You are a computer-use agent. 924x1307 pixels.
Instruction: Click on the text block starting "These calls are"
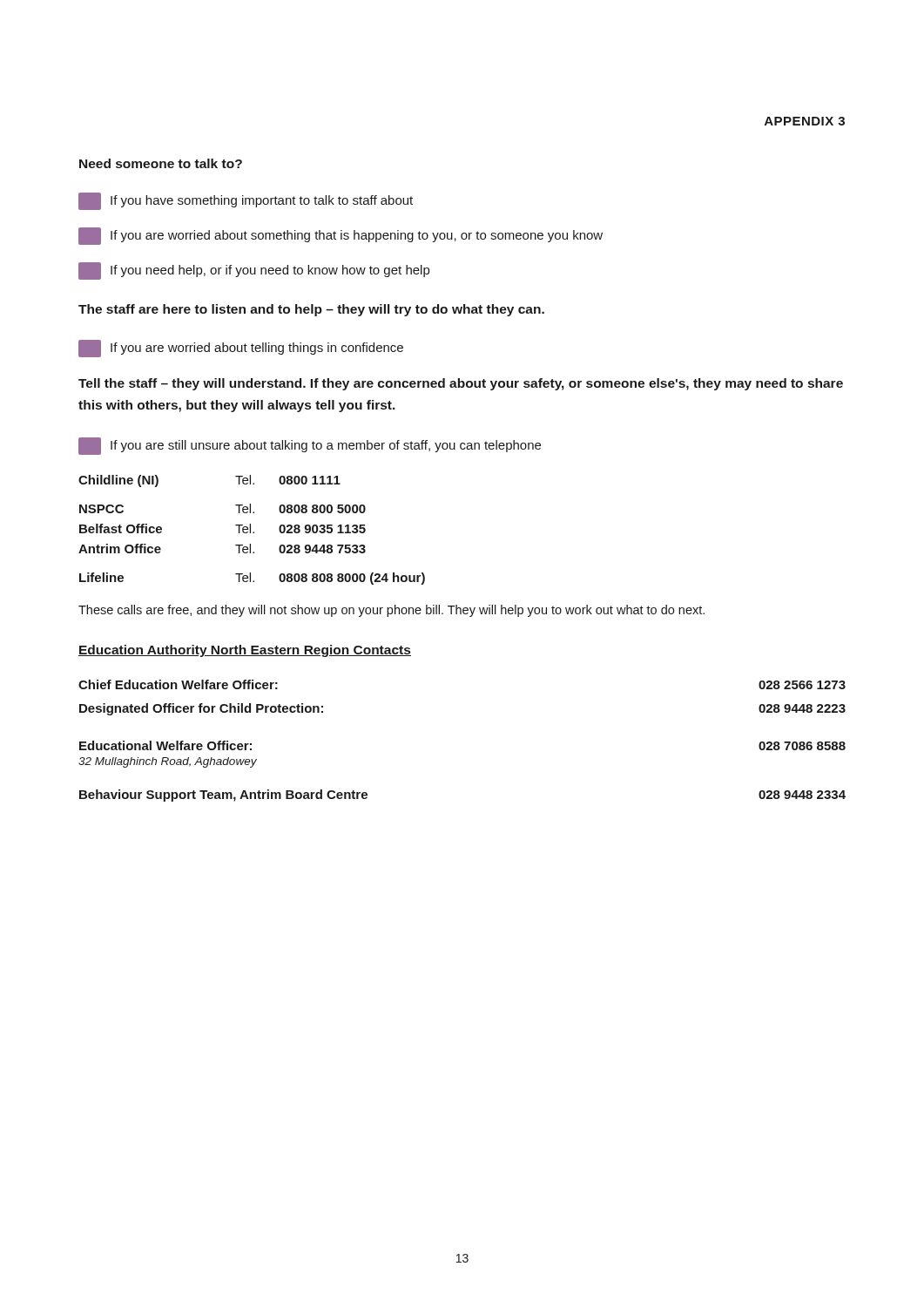pyautogui.click(x=392, y=610)
